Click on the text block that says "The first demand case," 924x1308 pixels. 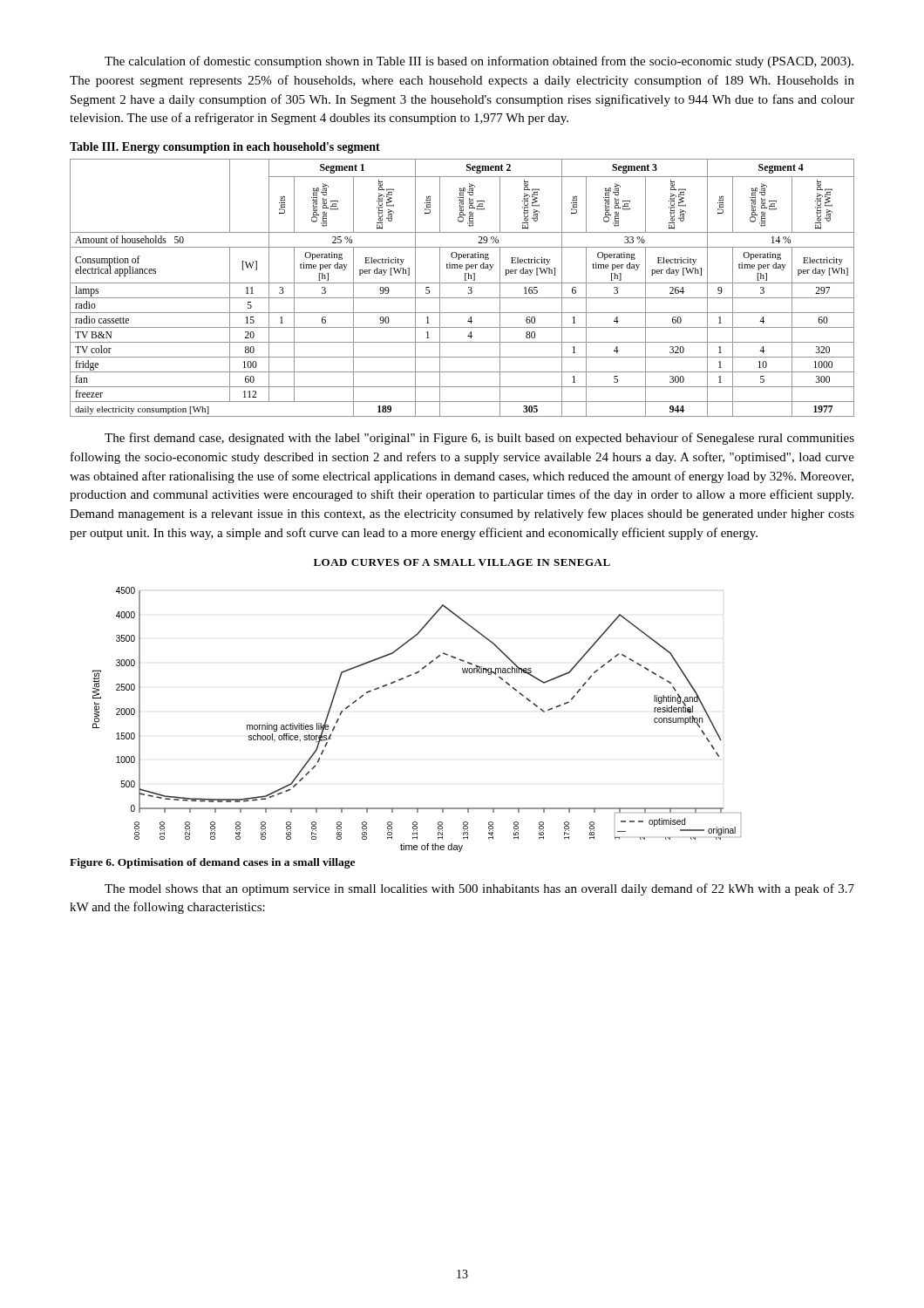point(462,486)
